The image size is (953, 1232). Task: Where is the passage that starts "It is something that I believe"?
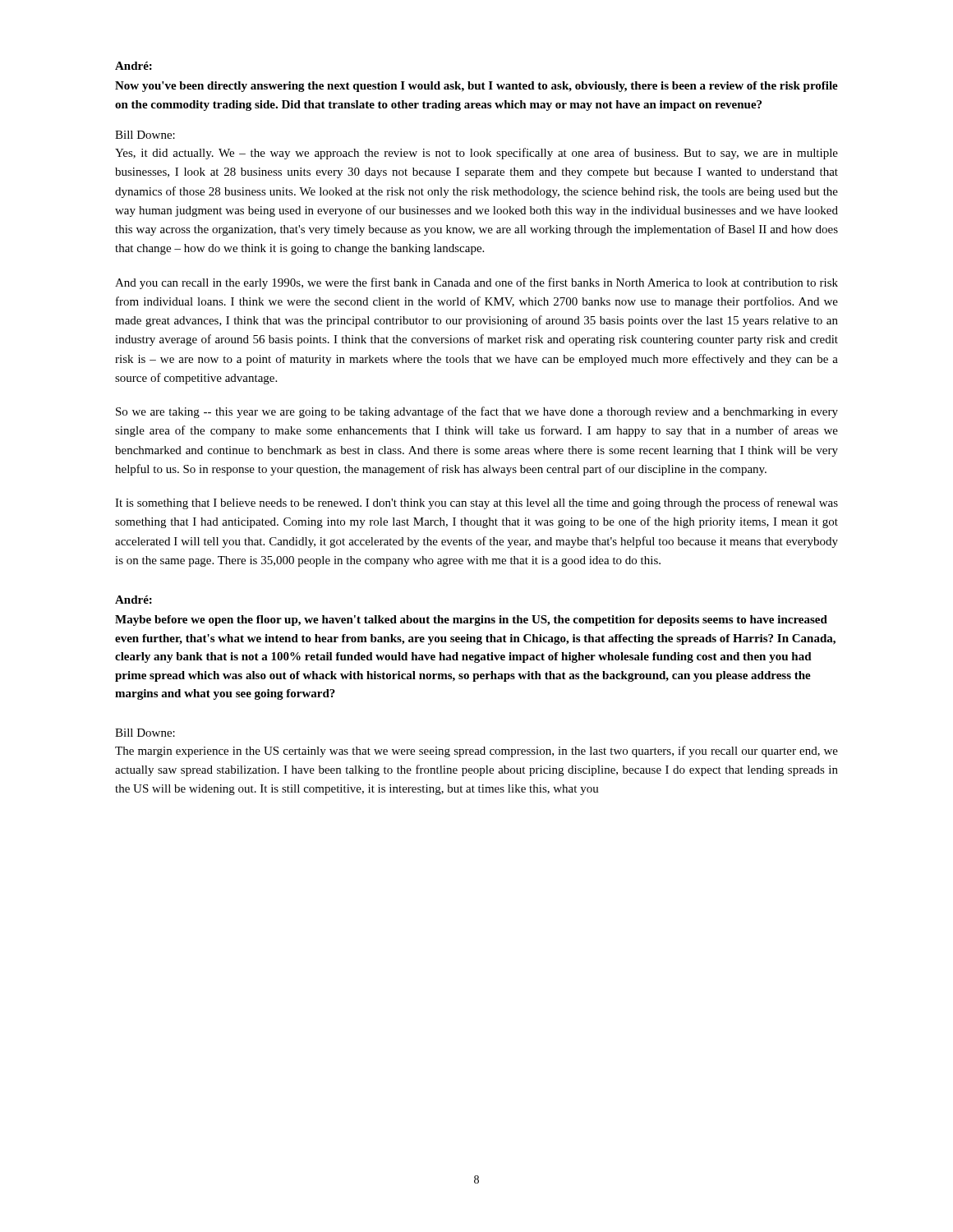coord(476,532)
